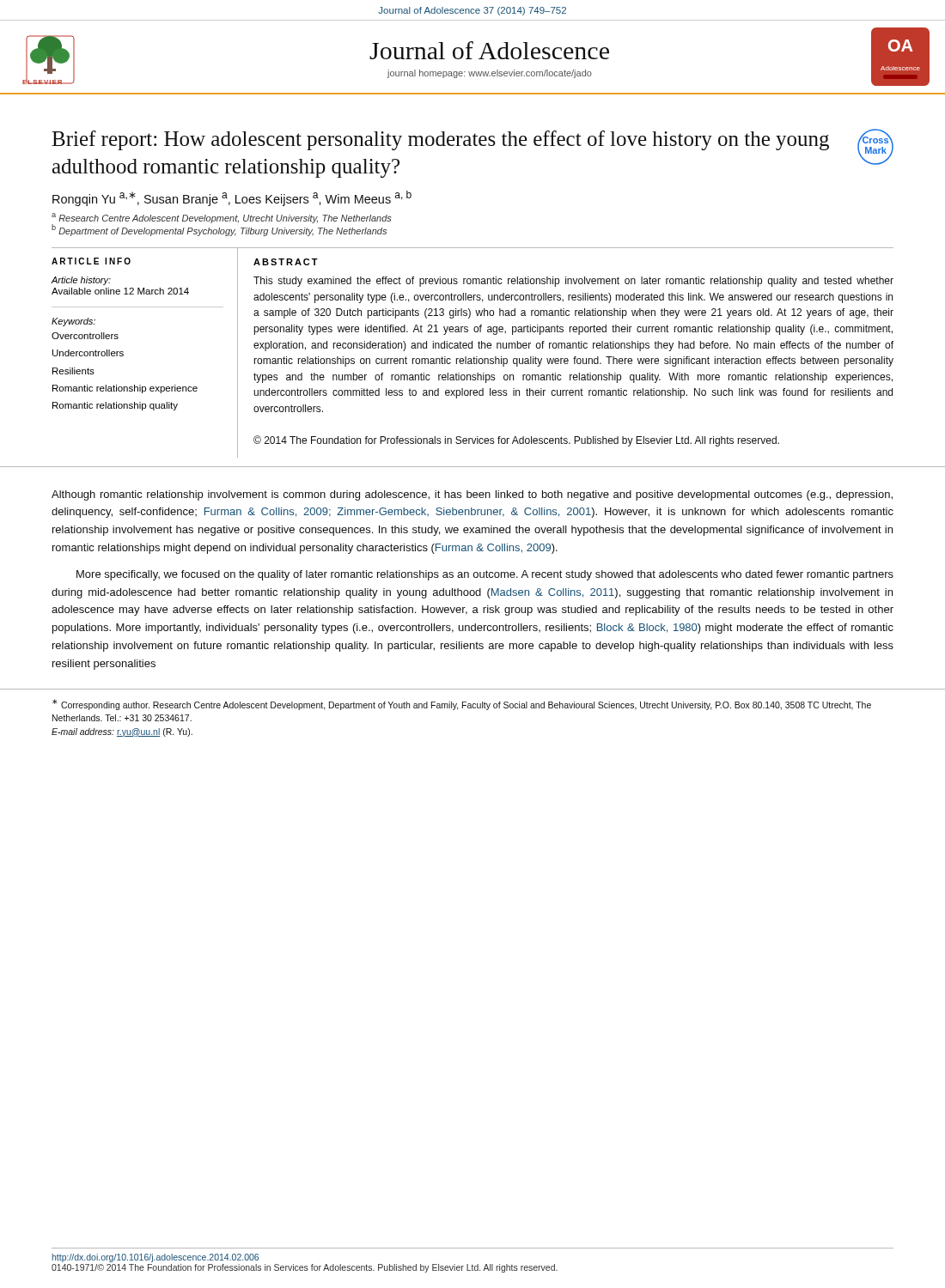Click on the text starting "Romantic relationship quality"
Screen dimensions: 1288x945
(x=137, y=406)
